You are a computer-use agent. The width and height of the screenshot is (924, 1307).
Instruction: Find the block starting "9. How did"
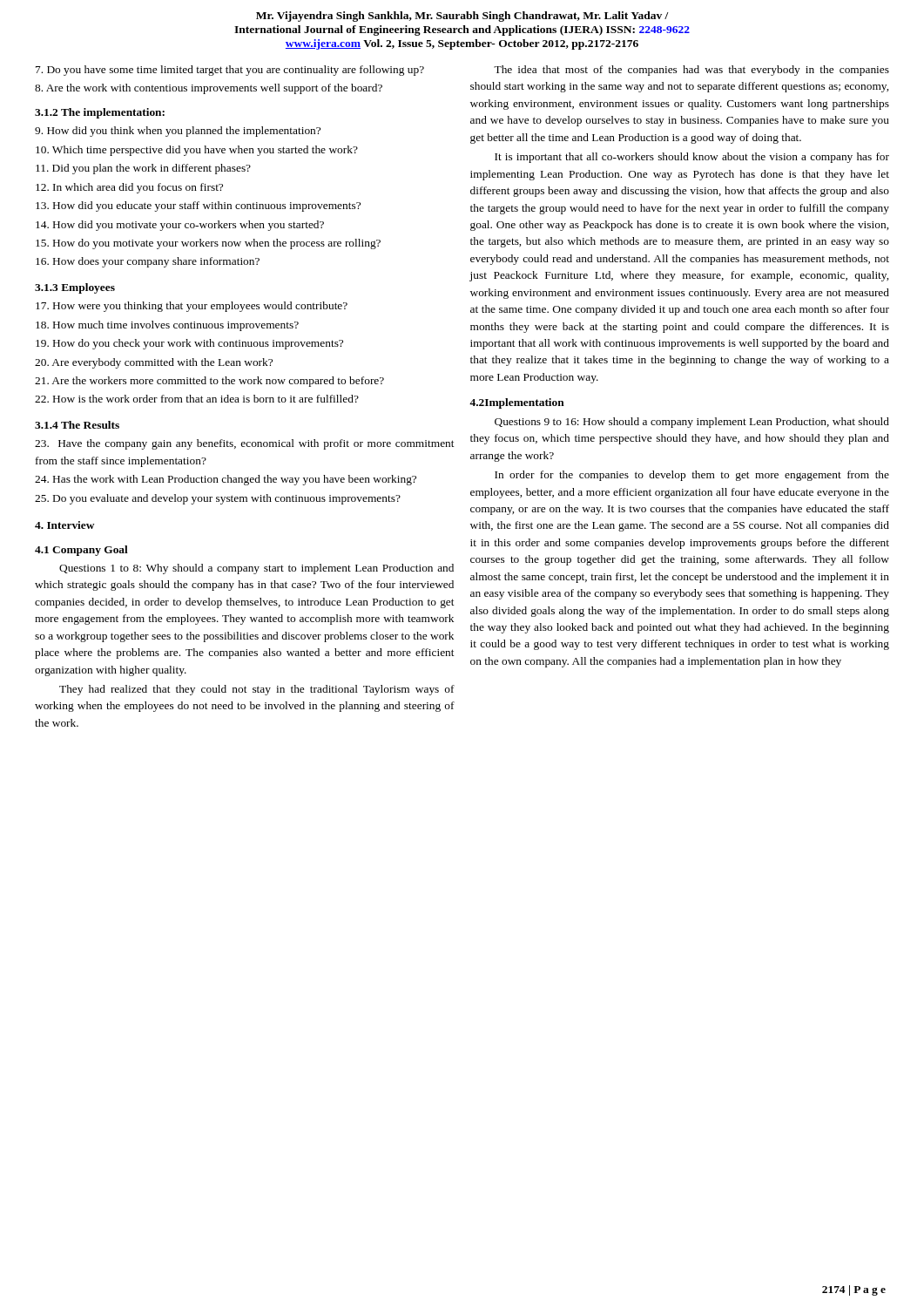(178, 131)
